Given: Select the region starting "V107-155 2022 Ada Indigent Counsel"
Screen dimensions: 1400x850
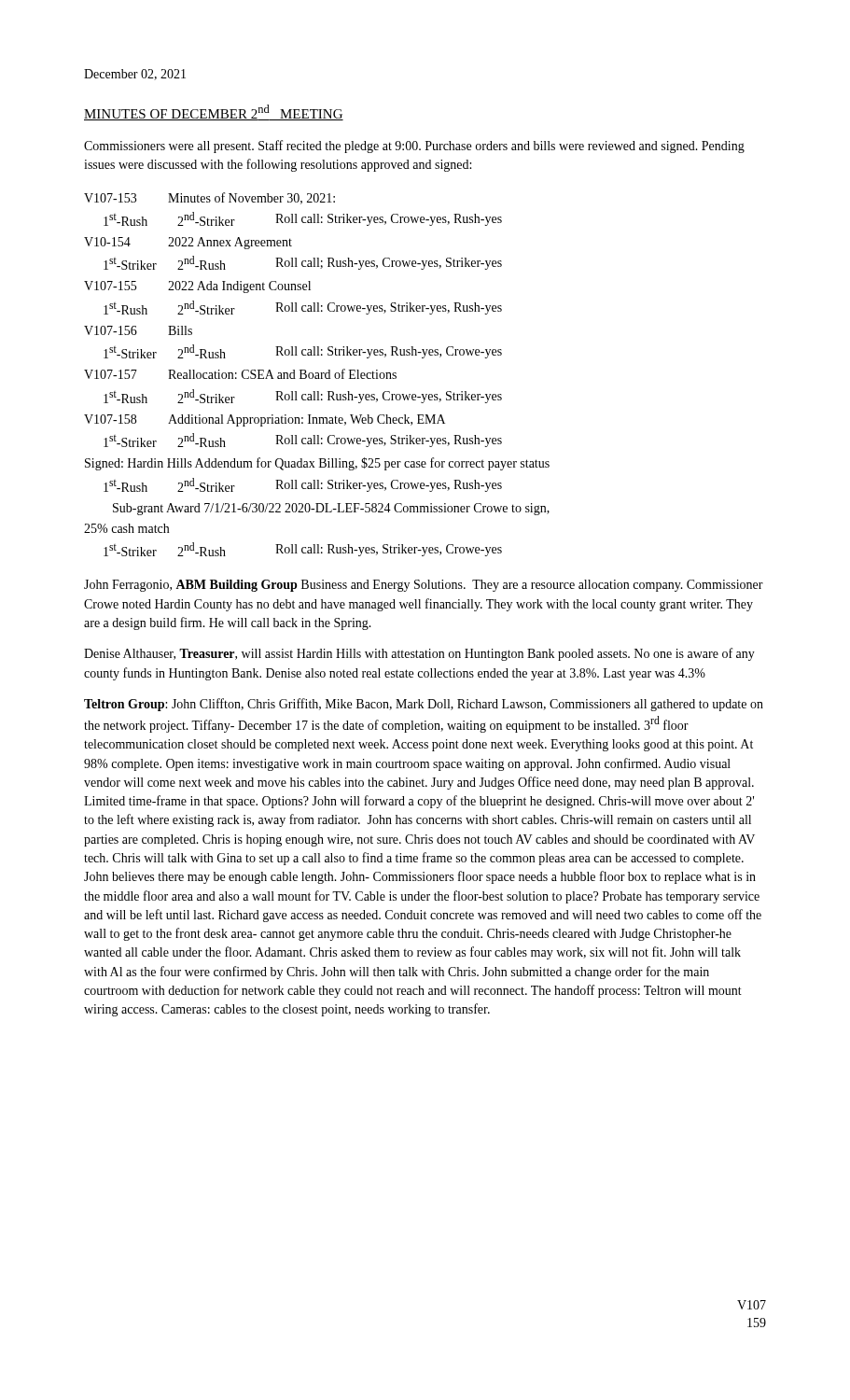Looking at the screenshot, I should (x=198, y=287).
